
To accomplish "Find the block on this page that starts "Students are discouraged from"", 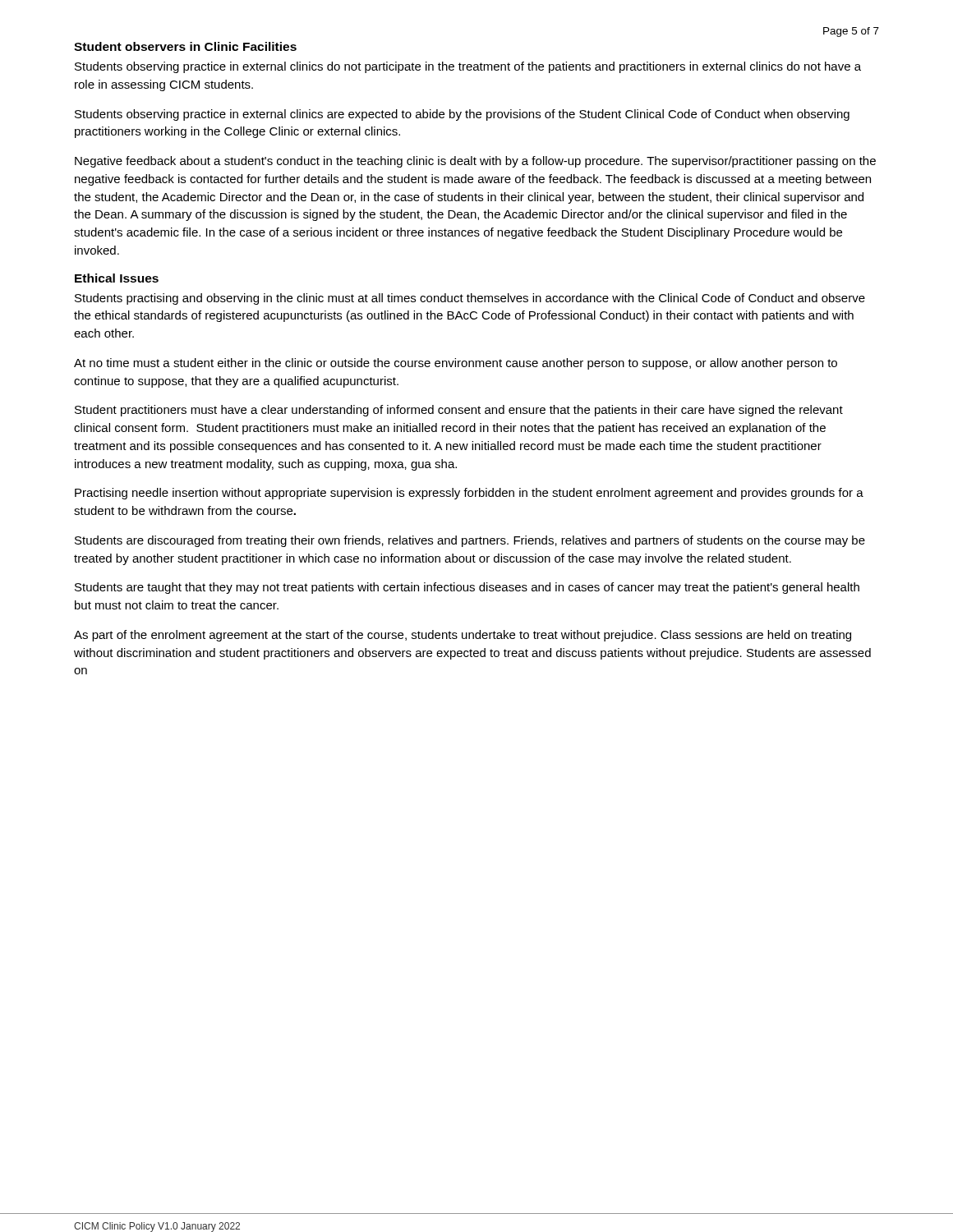I will (470, 549).
